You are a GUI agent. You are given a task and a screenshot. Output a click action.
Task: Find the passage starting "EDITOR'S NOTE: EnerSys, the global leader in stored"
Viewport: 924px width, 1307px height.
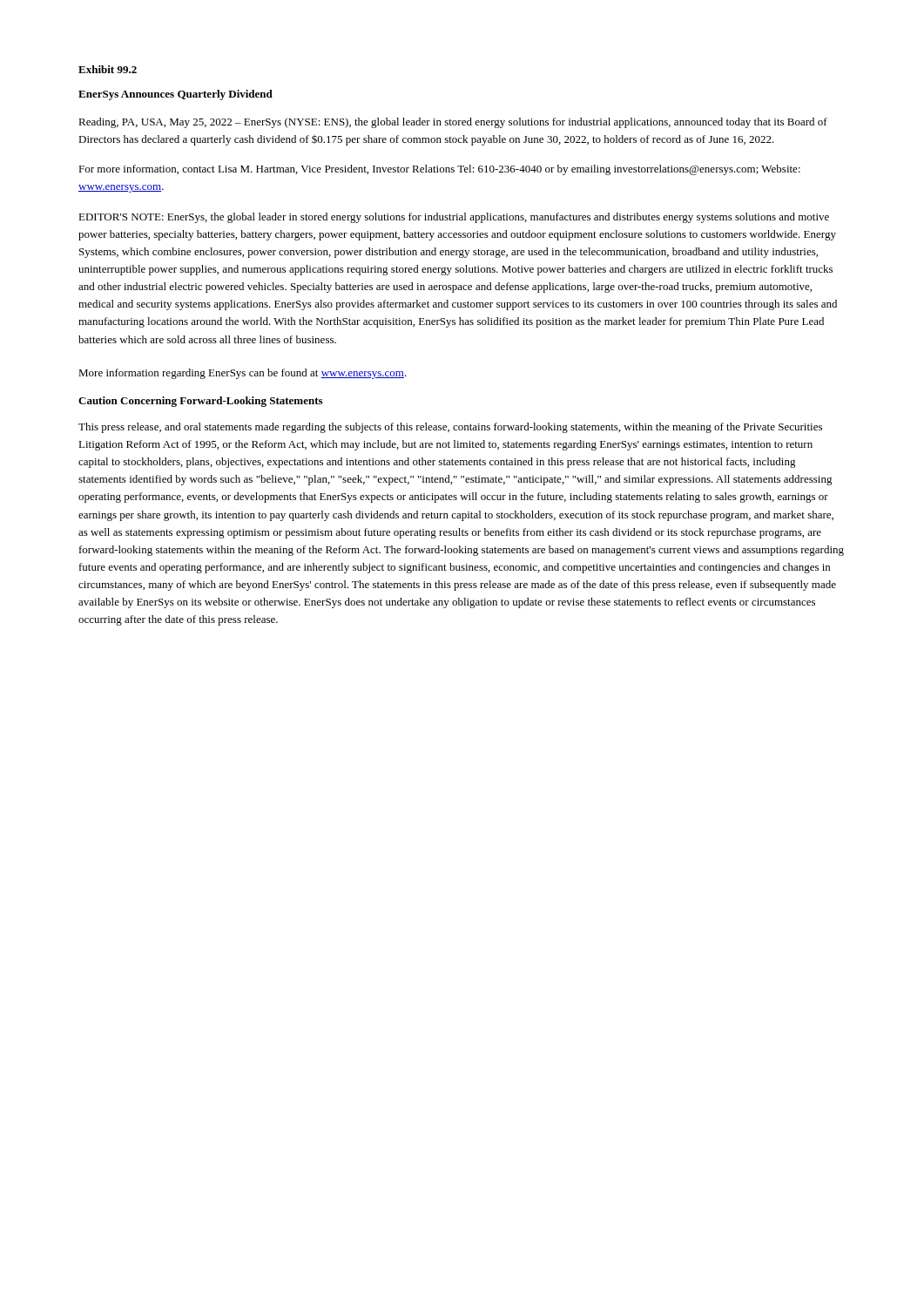(x=458, y=278)
